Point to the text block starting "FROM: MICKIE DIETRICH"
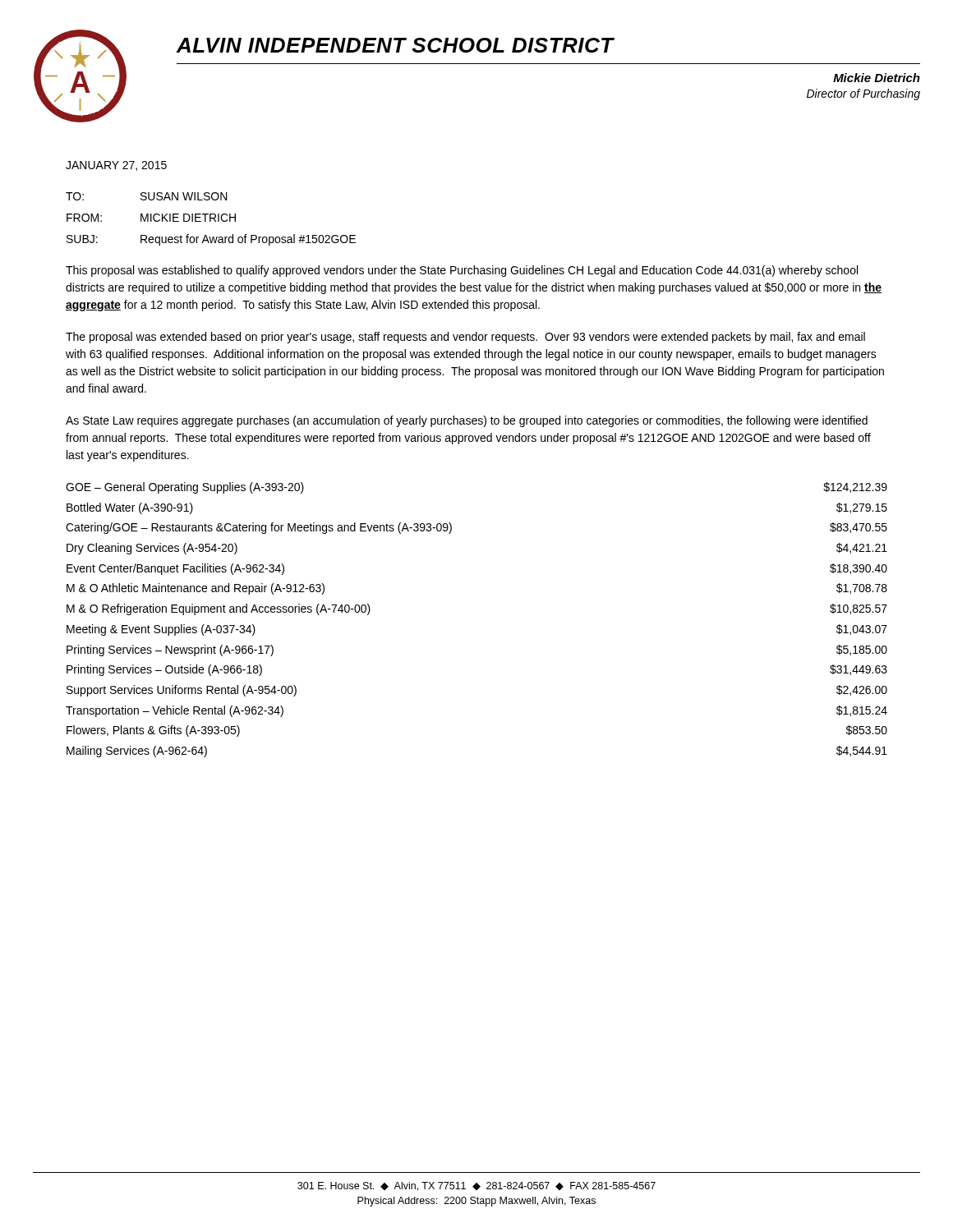The image size is (953, 1232). (151, 218)
